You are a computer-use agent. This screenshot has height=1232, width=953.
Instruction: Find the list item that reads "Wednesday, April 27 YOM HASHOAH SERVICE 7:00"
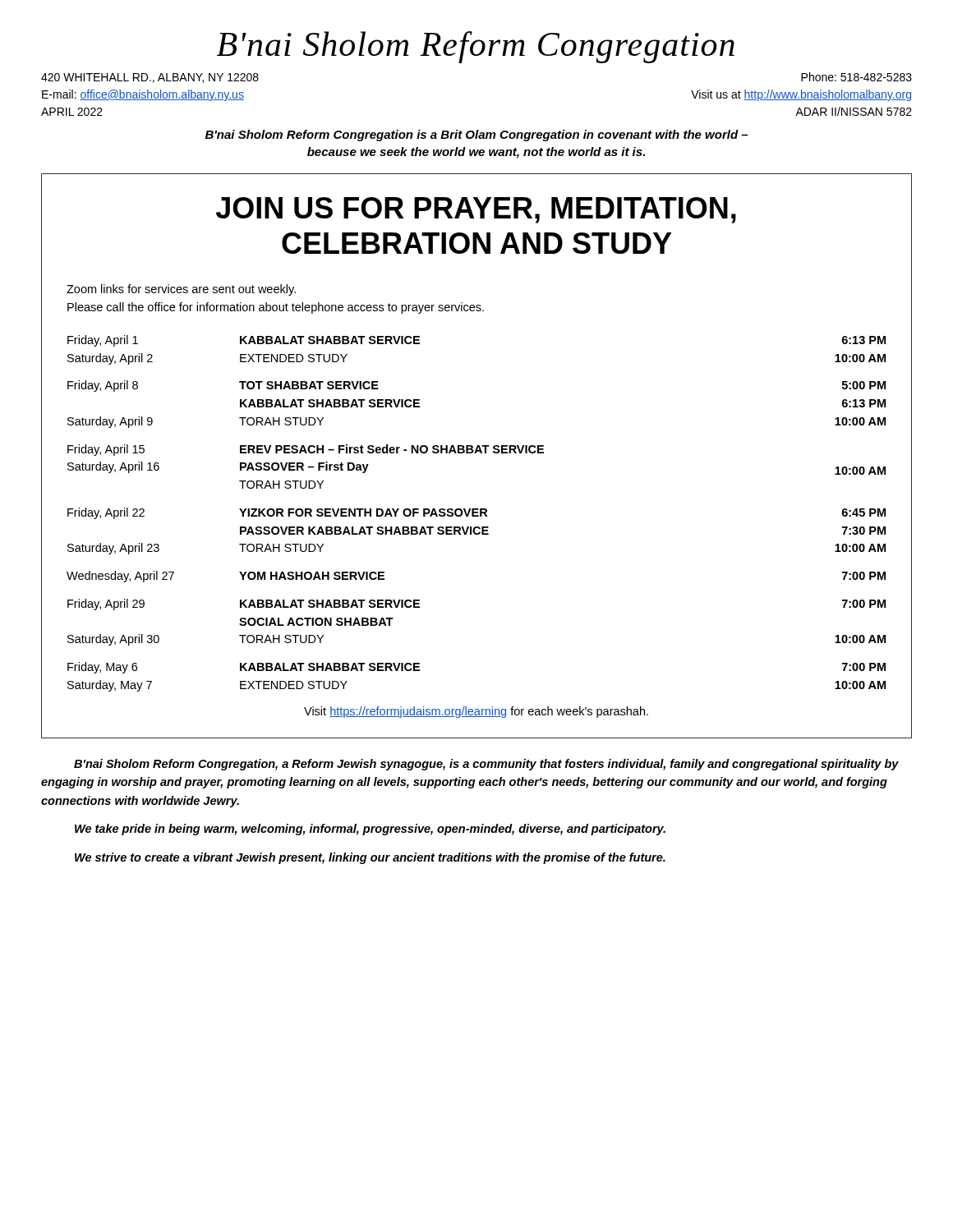tap(124, 576)
